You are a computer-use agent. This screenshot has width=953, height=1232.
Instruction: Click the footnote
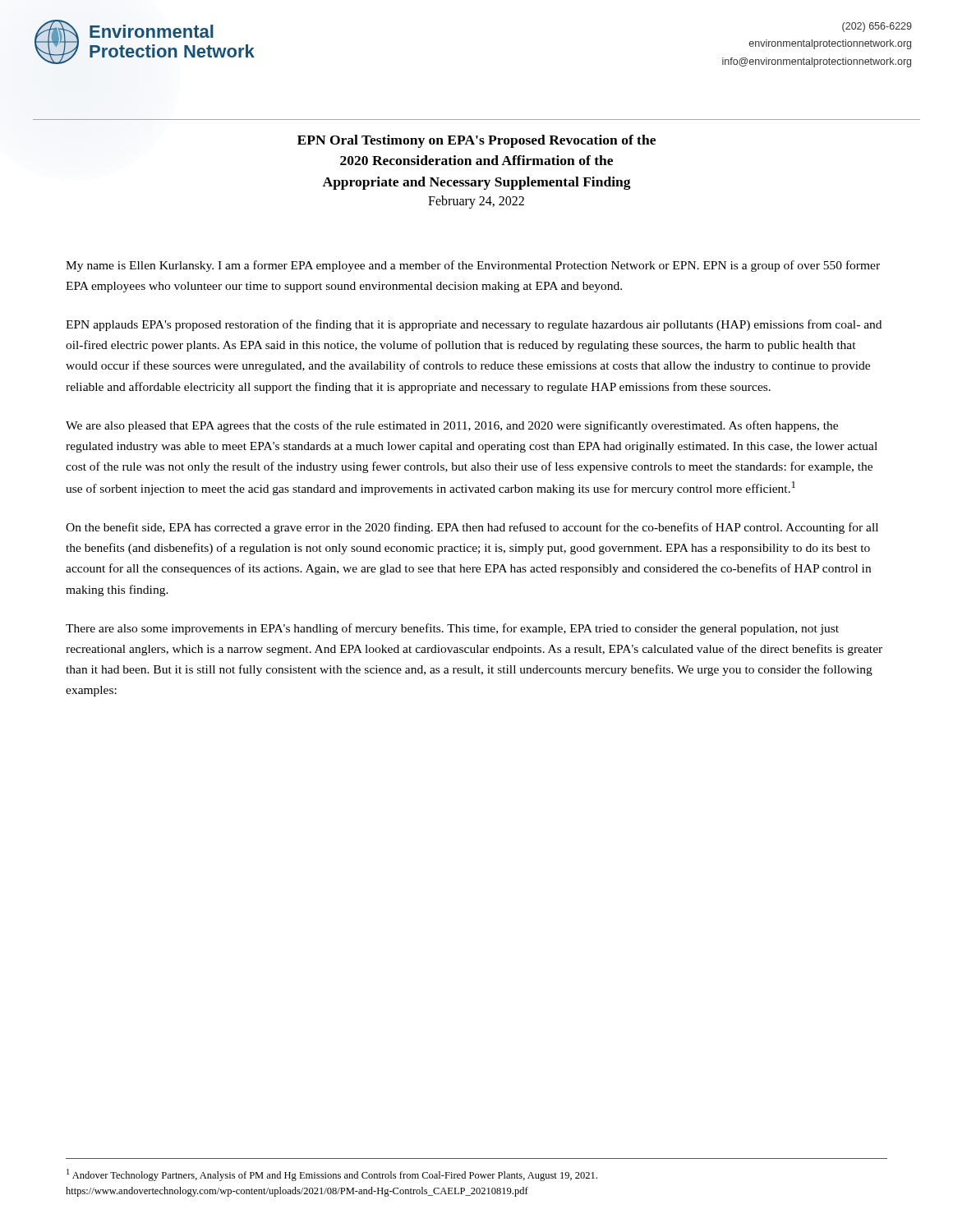click(x=476, y=1182)
